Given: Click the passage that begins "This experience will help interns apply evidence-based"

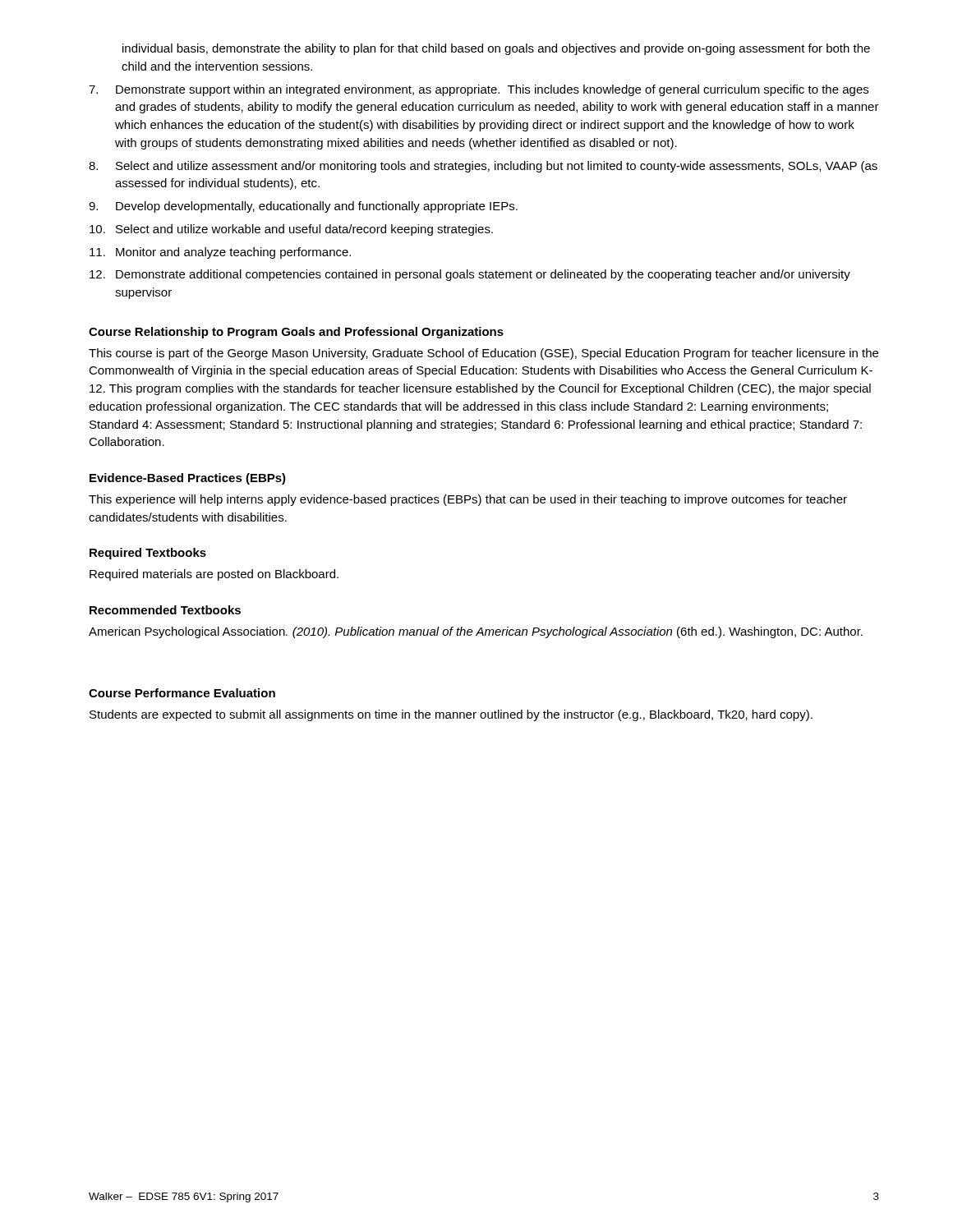Looking at the screenshot, I should pos(468,508).
